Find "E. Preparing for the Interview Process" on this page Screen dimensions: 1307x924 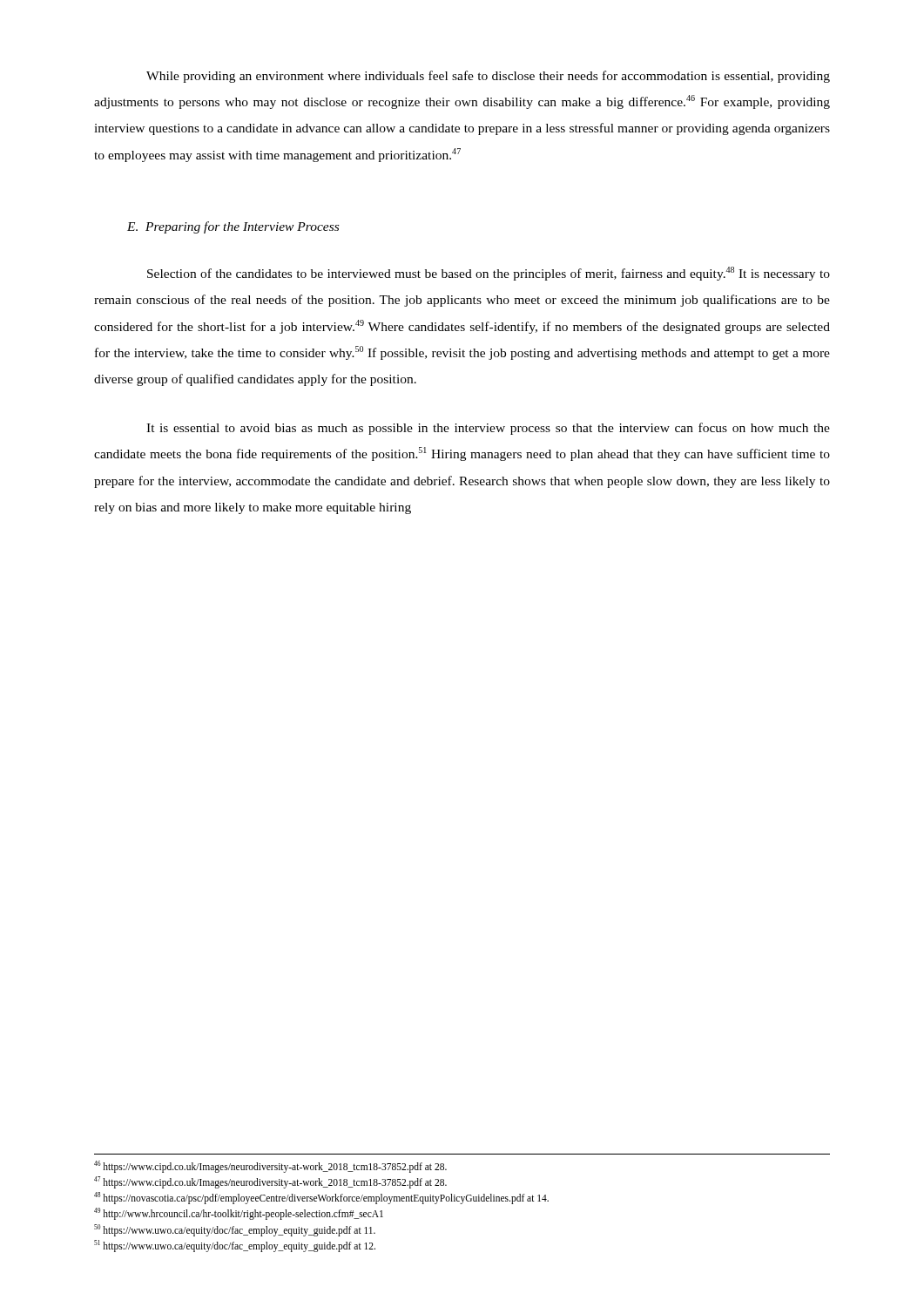coord(233,226)
